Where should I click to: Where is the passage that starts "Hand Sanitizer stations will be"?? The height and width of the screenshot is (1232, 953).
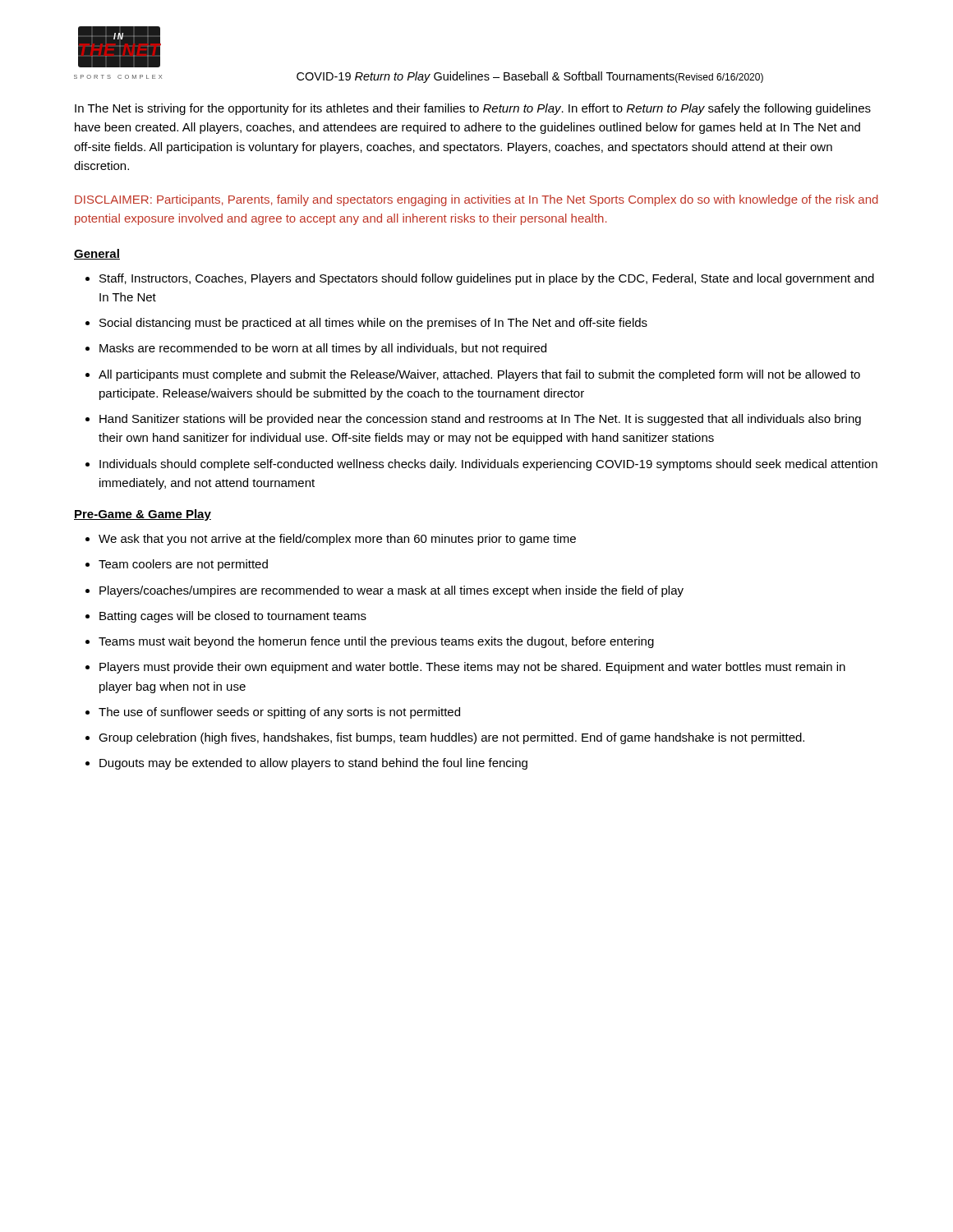pos(480,428)
